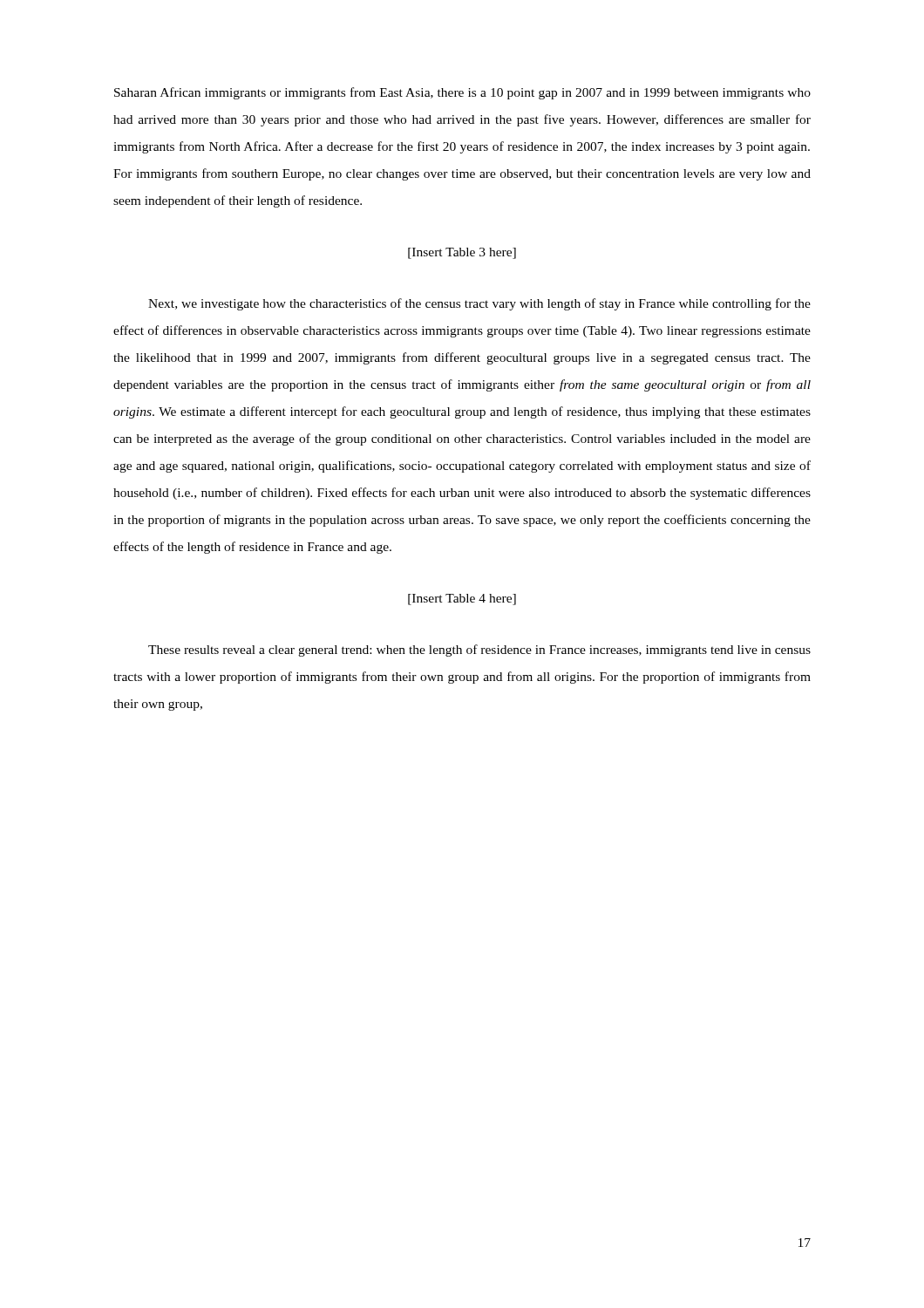Point to the passage starting "Saharan African immigrants or immigrants from East Asia,"
924x1308 pixels.
[462, 146]
